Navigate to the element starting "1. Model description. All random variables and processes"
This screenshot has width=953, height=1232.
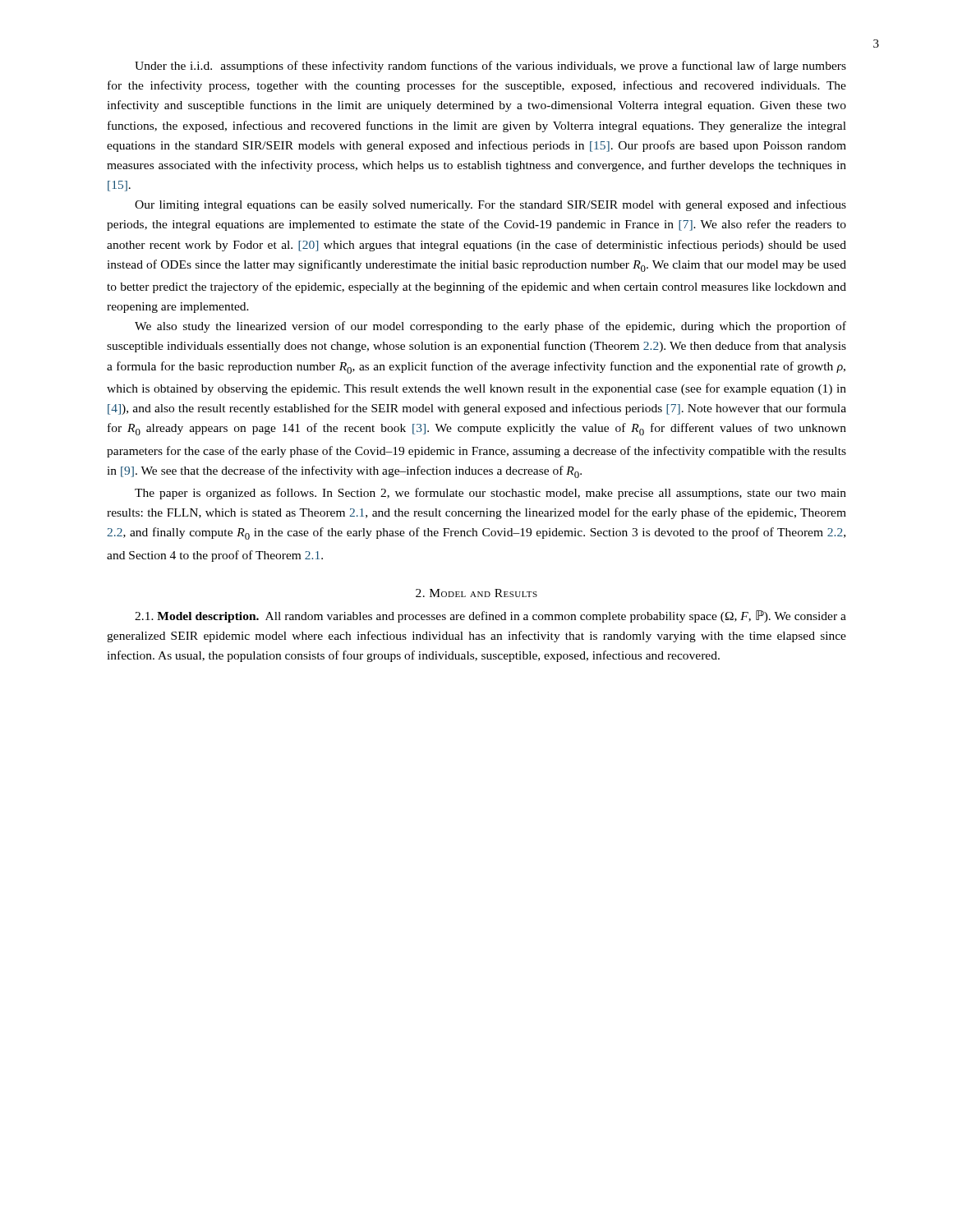click(x=476, y=635)
